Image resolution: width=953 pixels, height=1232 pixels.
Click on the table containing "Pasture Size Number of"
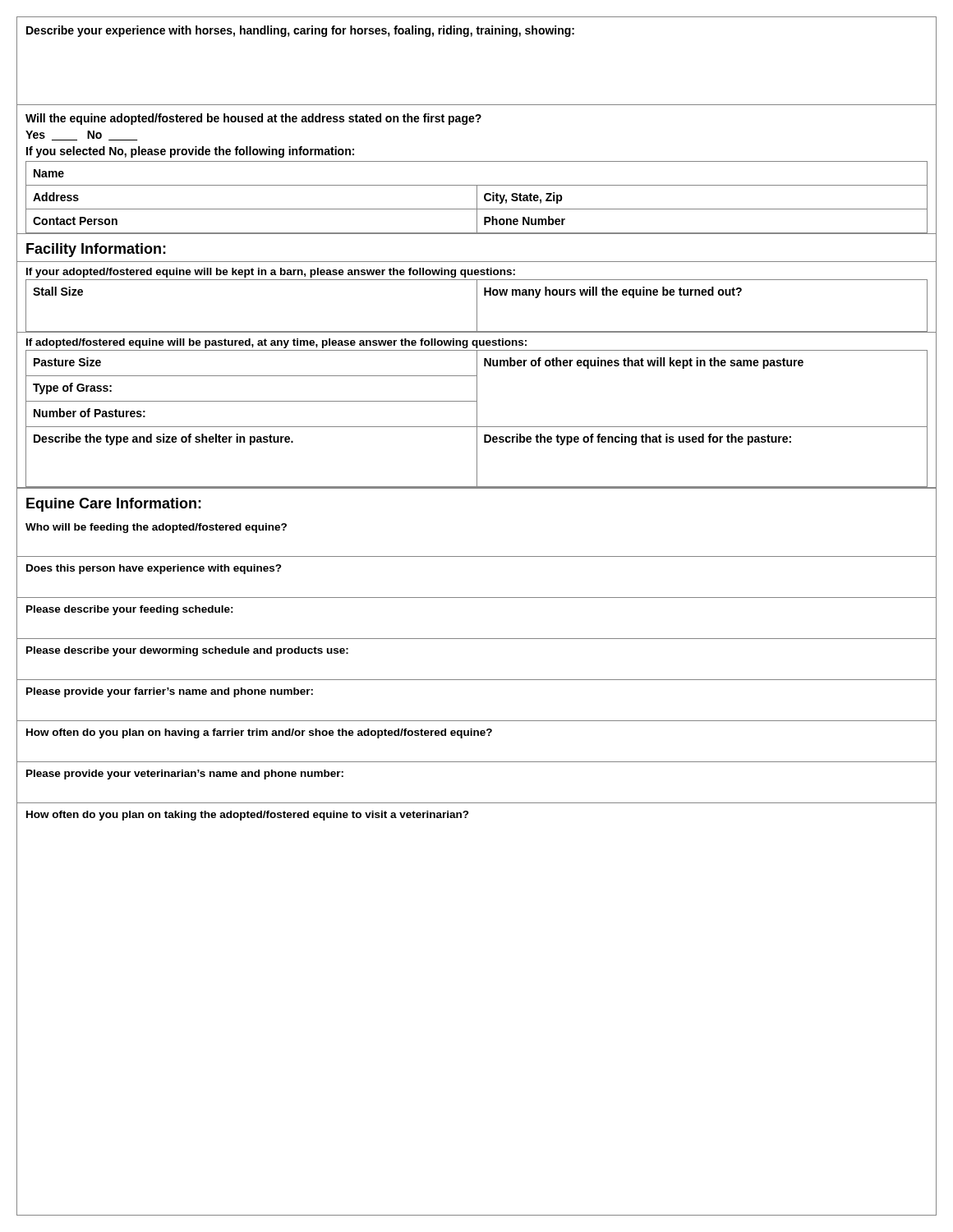(x=476, y=418)
